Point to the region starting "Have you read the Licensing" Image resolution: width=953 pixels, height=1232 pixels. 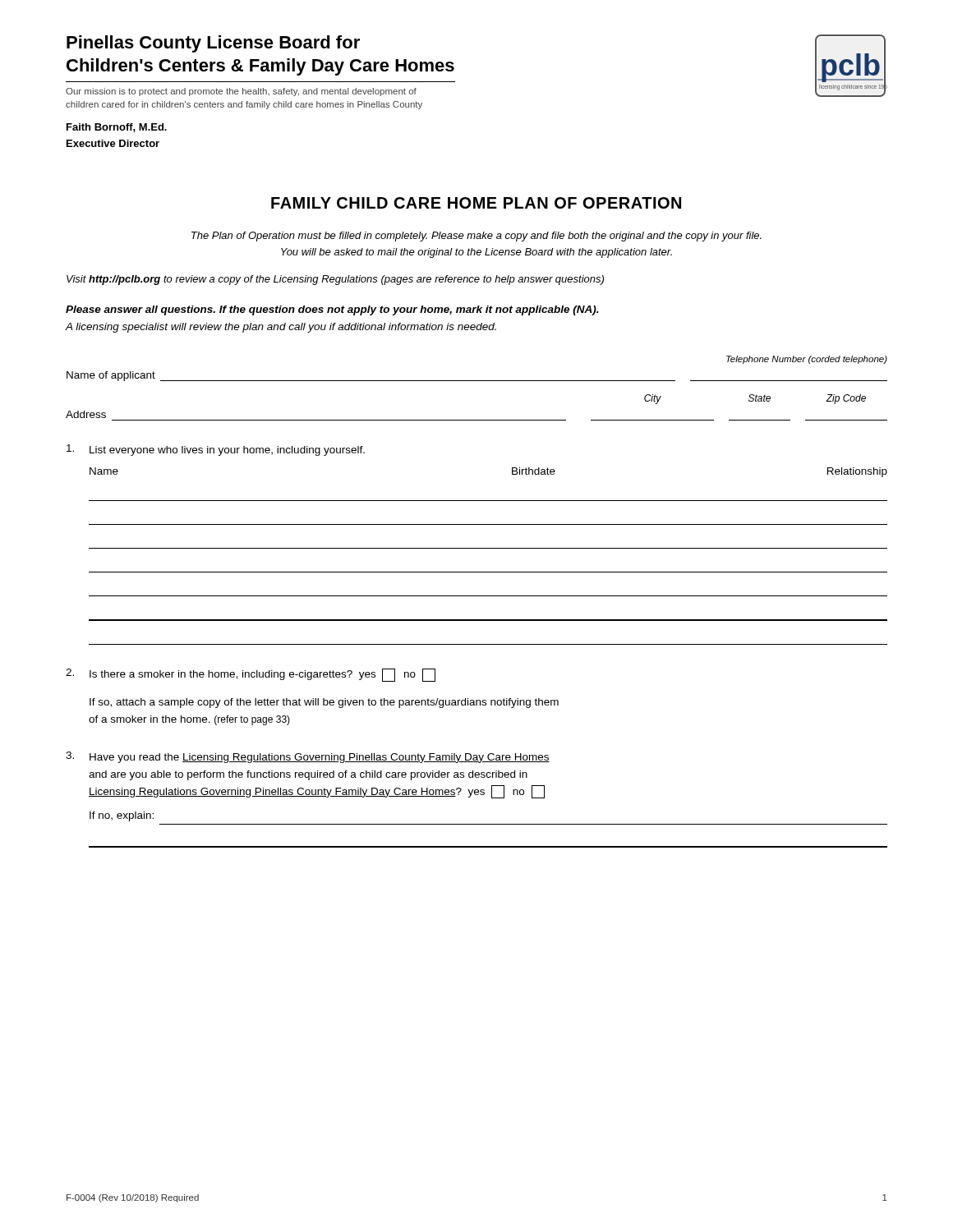coord(476,798)
